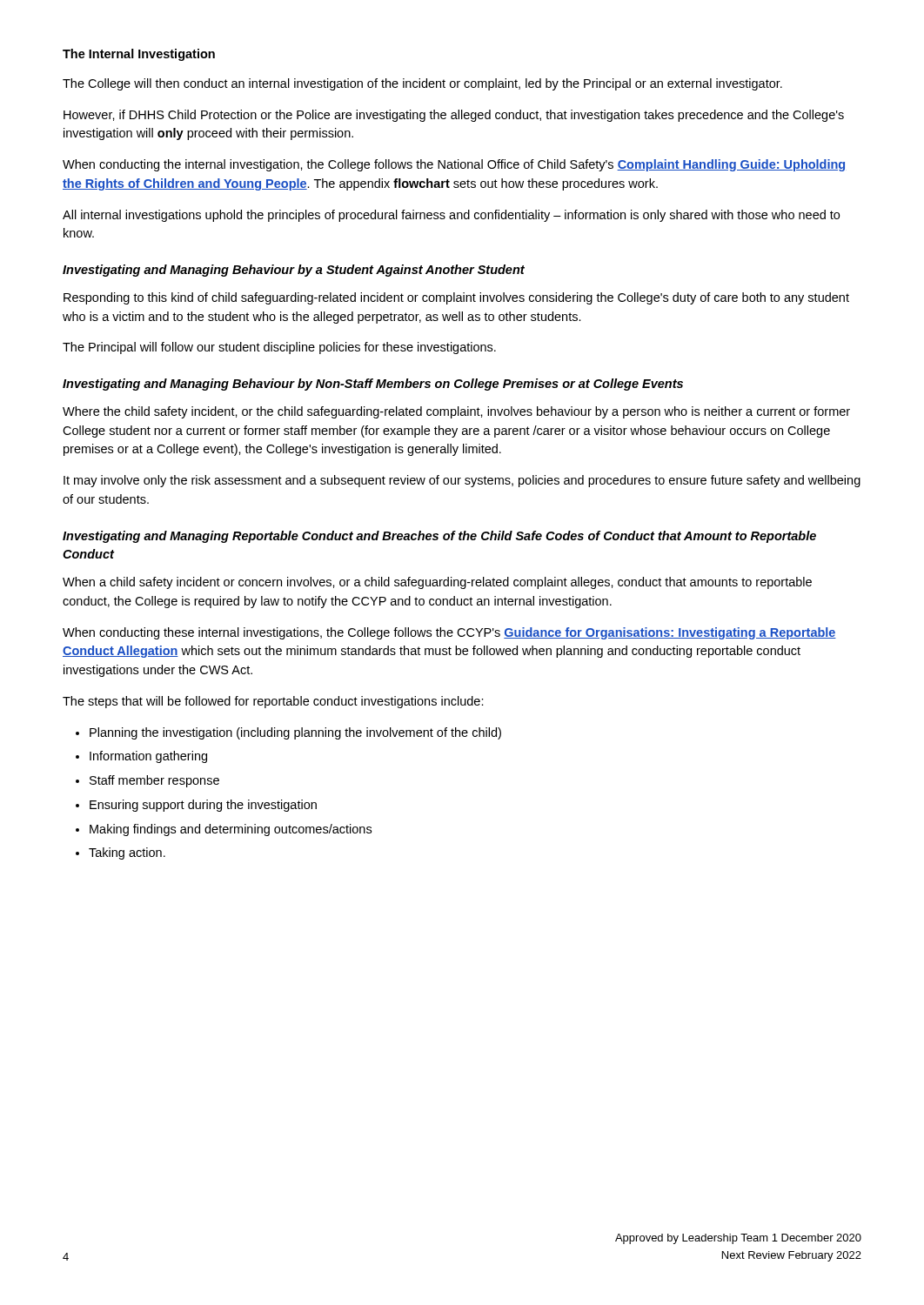Locate the element starting "When conducting the internal investigation, the"
This screenshot has width=924, height=1305.
[454, 174]
